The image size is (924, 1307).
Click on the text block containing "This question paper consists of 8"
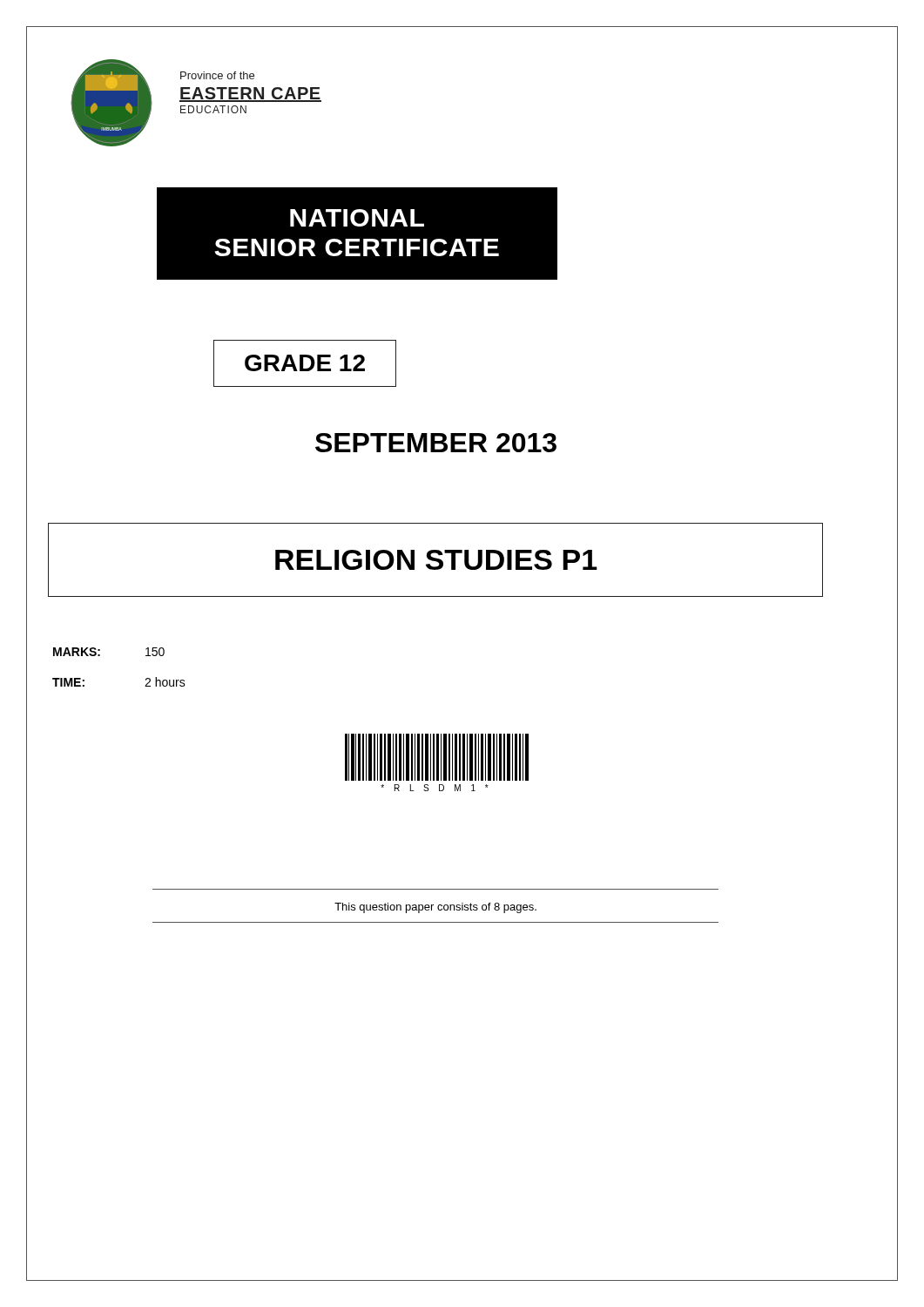point(436,907)
